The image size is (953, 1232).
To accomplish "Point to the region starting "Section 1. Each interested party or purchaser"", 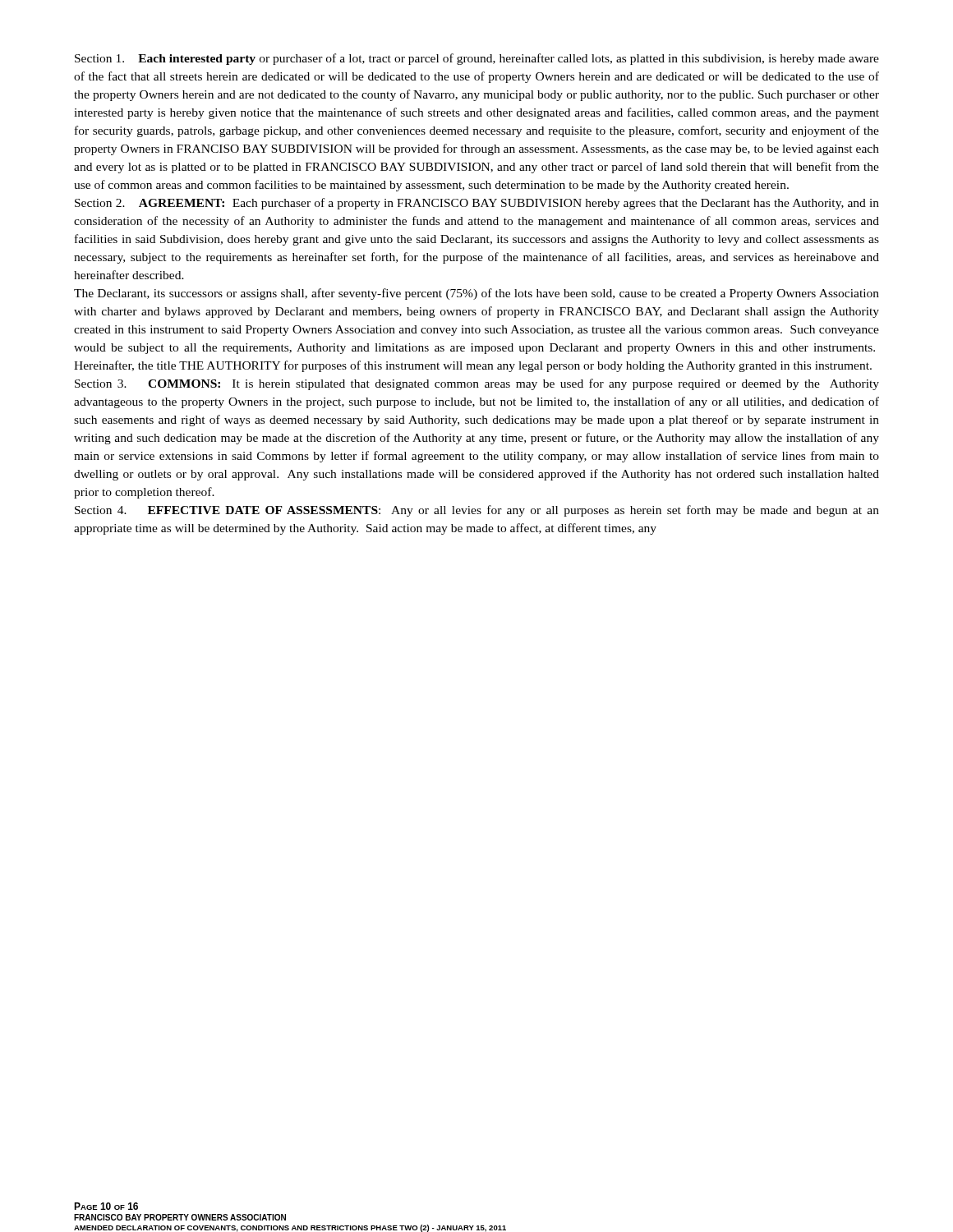I will 476,122.
